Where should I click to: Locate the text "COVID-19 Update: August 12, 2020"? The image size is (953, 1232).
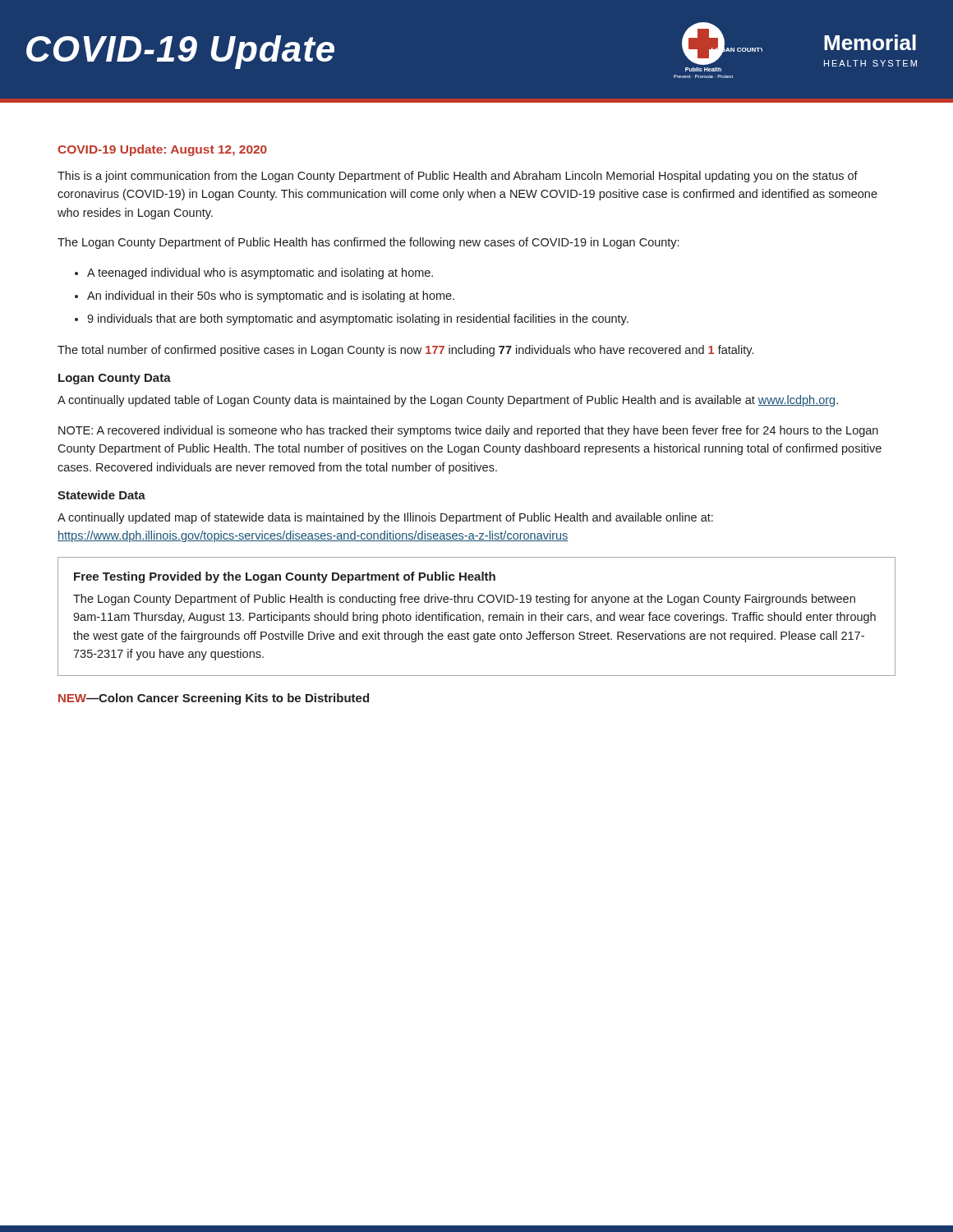(162, 149)
